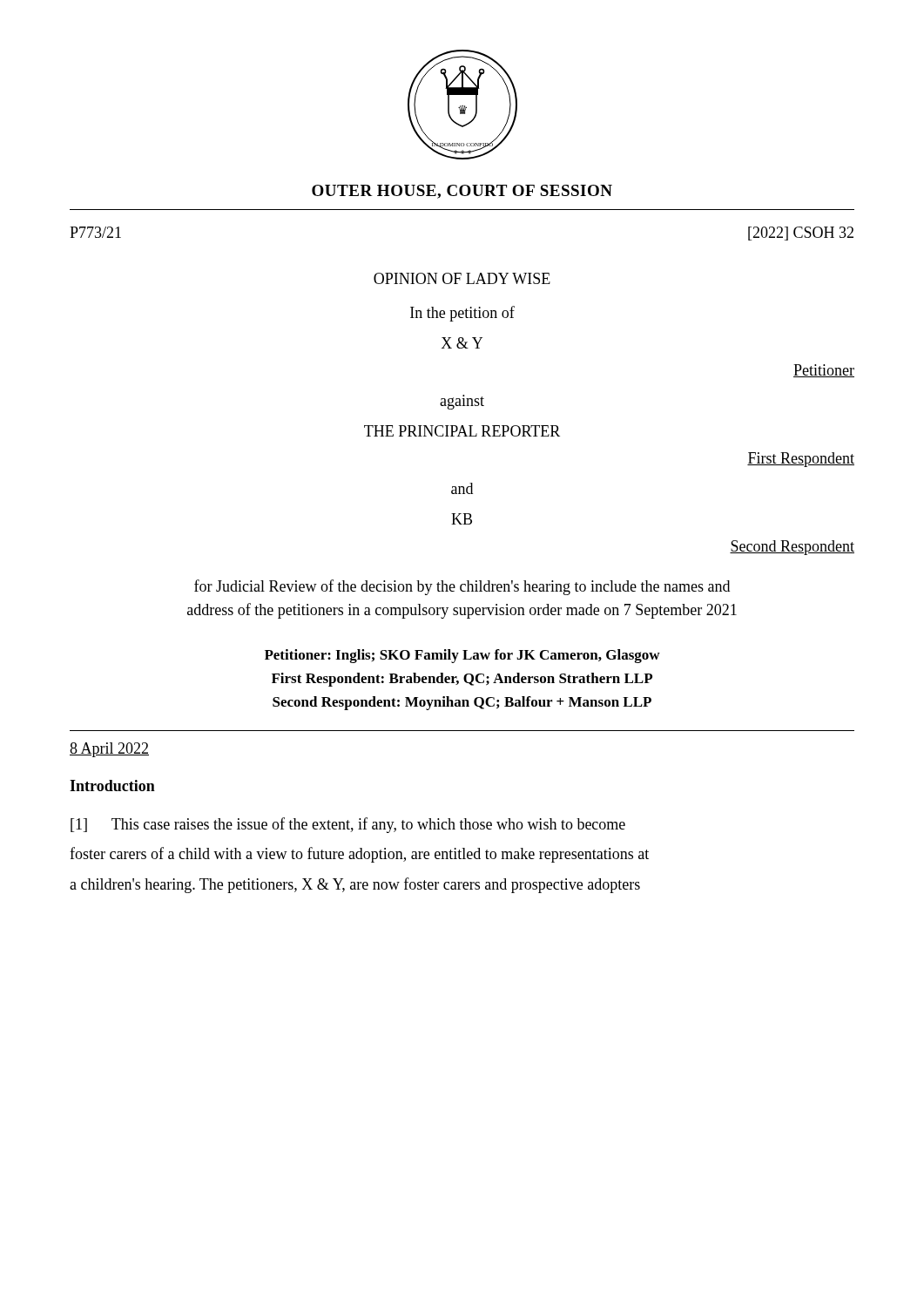The image size is (924, 1307).
Task: Click where it says "Second Respondent"
Action: tap(792, 546)
